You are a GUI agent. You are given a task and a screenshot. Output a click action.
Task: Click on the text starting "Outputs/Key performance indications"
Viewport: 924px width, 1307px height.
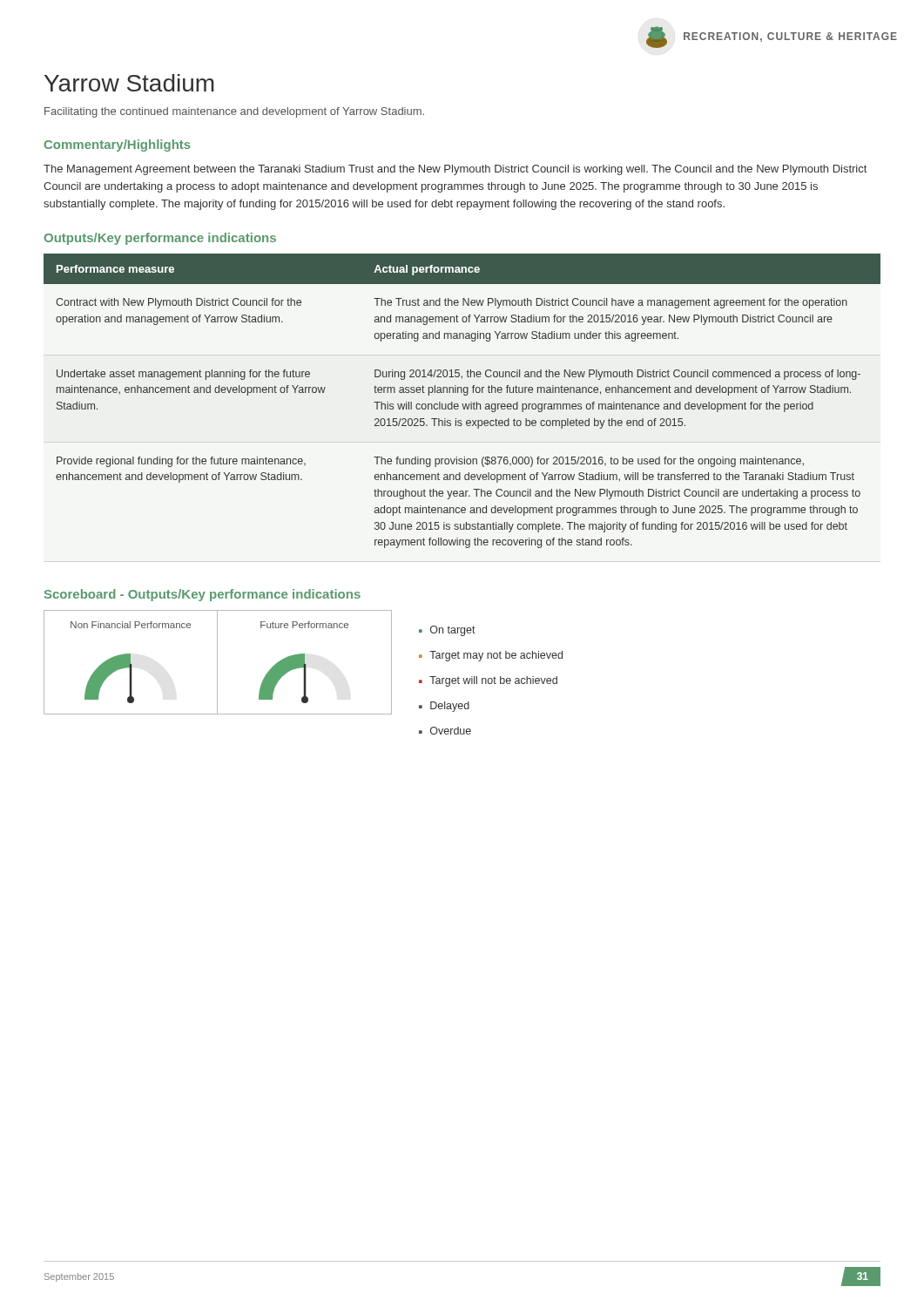click(160, 239)
